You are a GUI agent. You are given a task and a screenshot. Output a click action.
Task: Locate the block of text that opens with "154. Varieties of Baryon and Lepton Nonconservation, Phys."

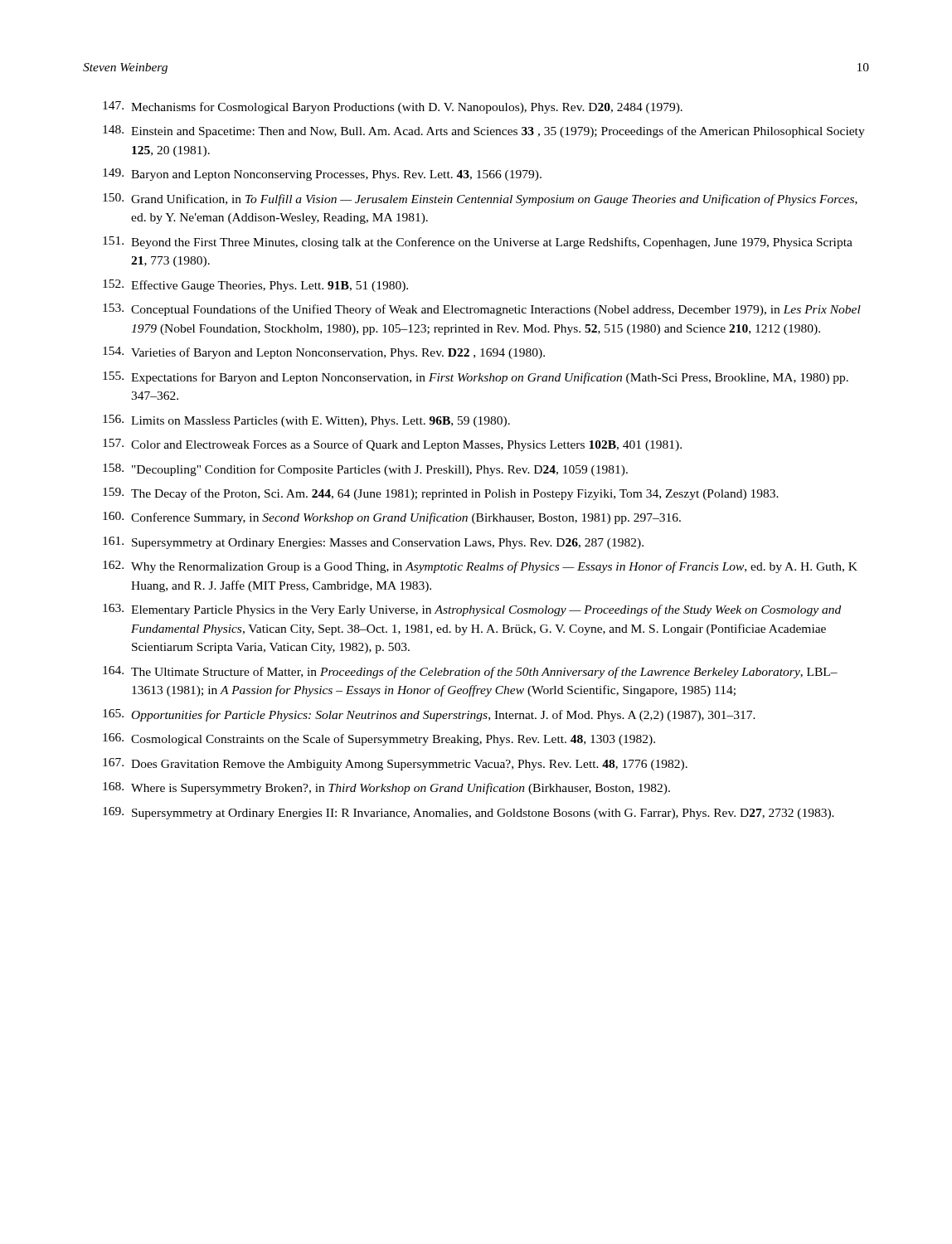coord(476,353)
